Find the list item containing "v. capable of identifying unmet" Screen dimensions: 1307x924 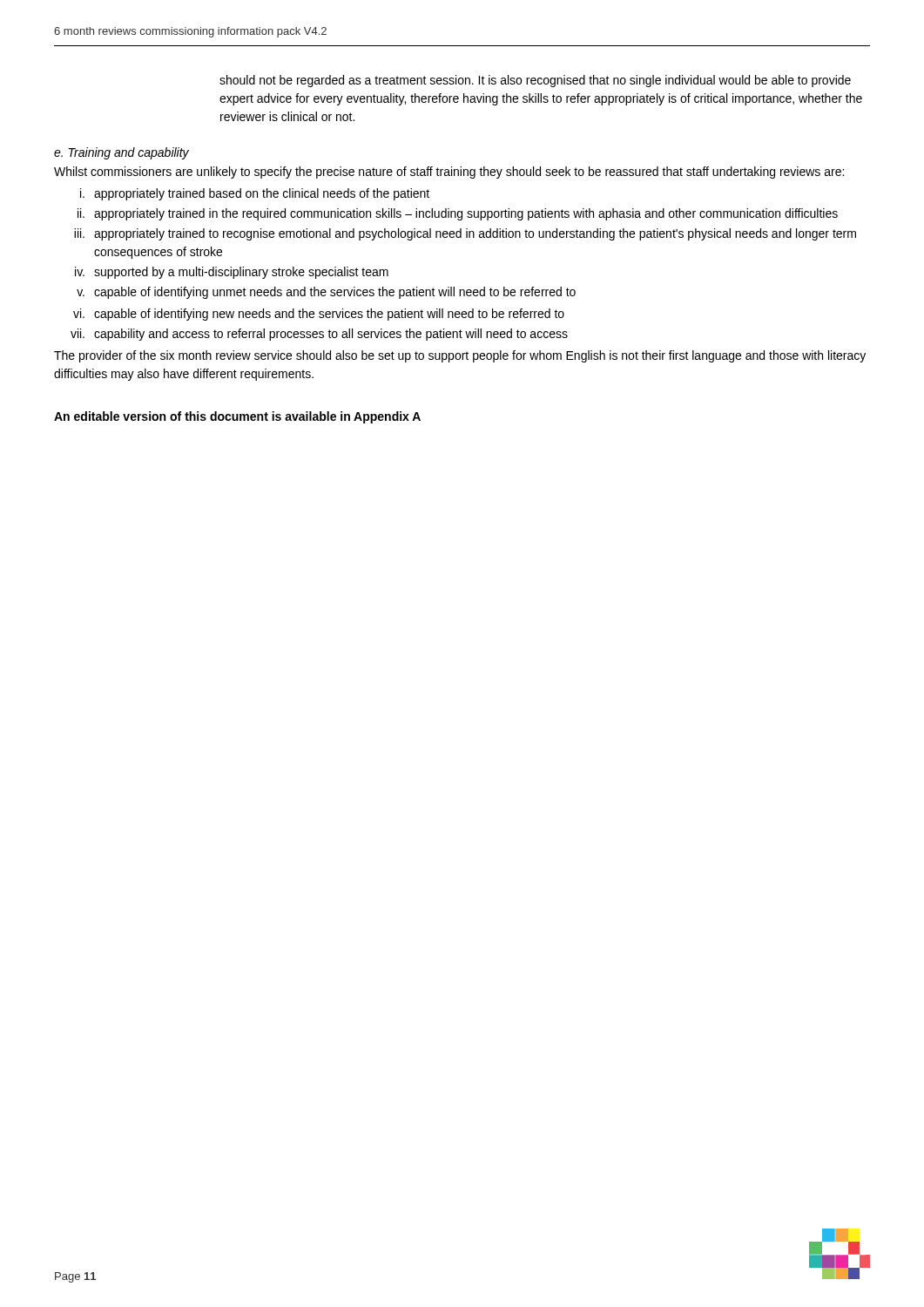click(x=462, y=292)
